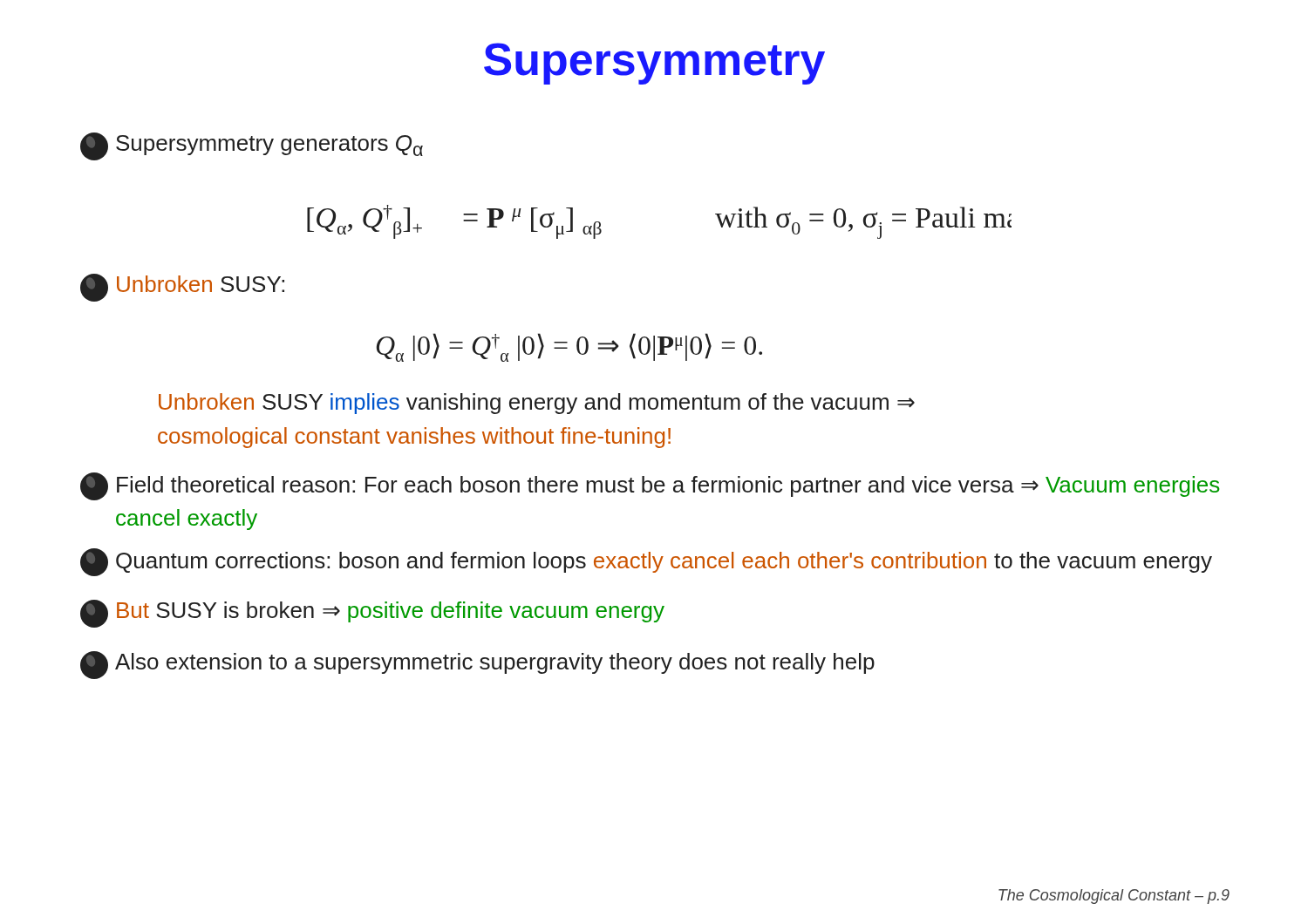
Task: Navigate to the element starting "Field theoretical reason: For each"
Action: (x=654, y=502)
